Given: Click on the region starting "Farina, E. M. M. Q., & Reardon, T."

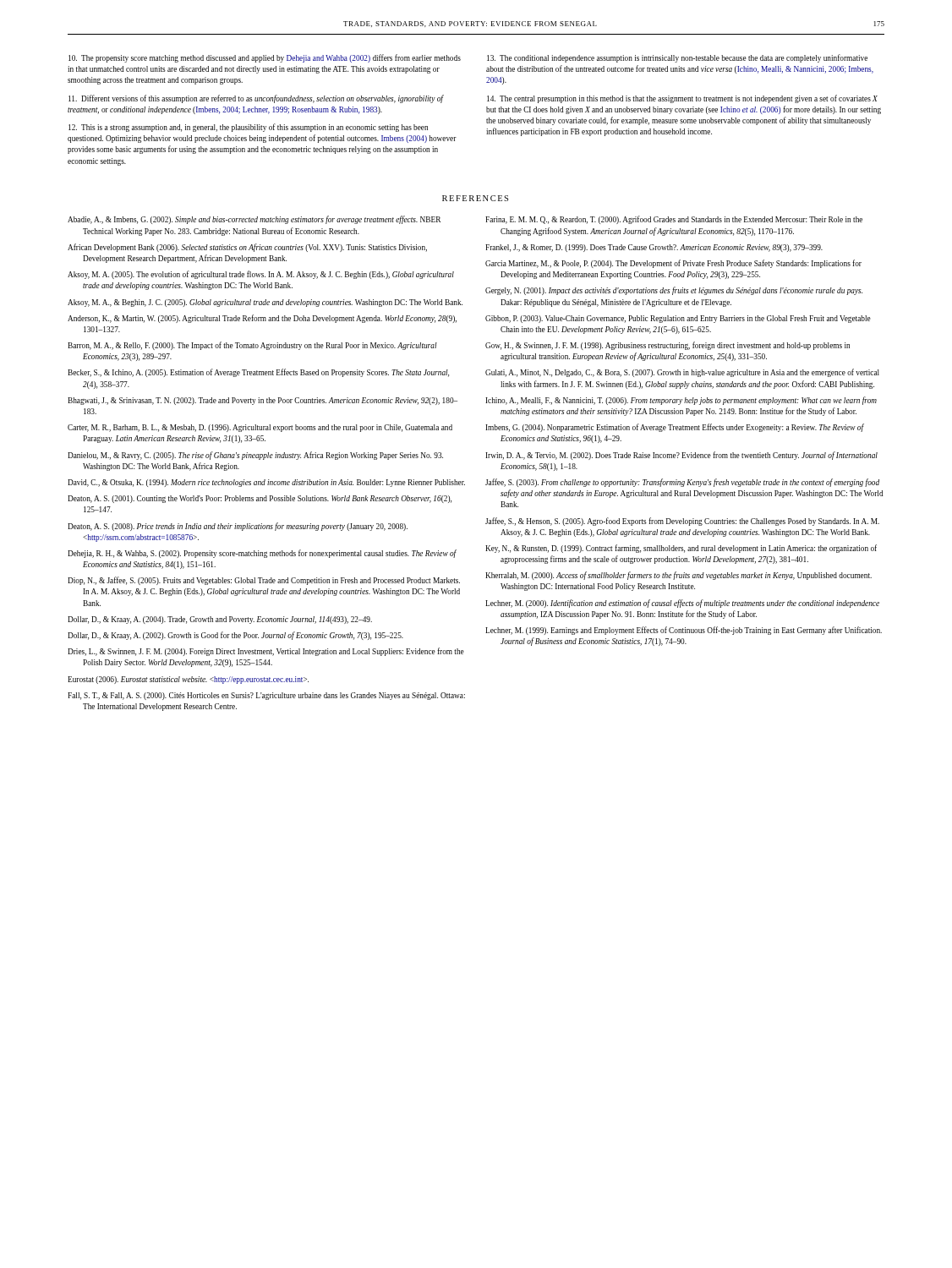Looking at the screenshot, I should click(x=674, y=226).
